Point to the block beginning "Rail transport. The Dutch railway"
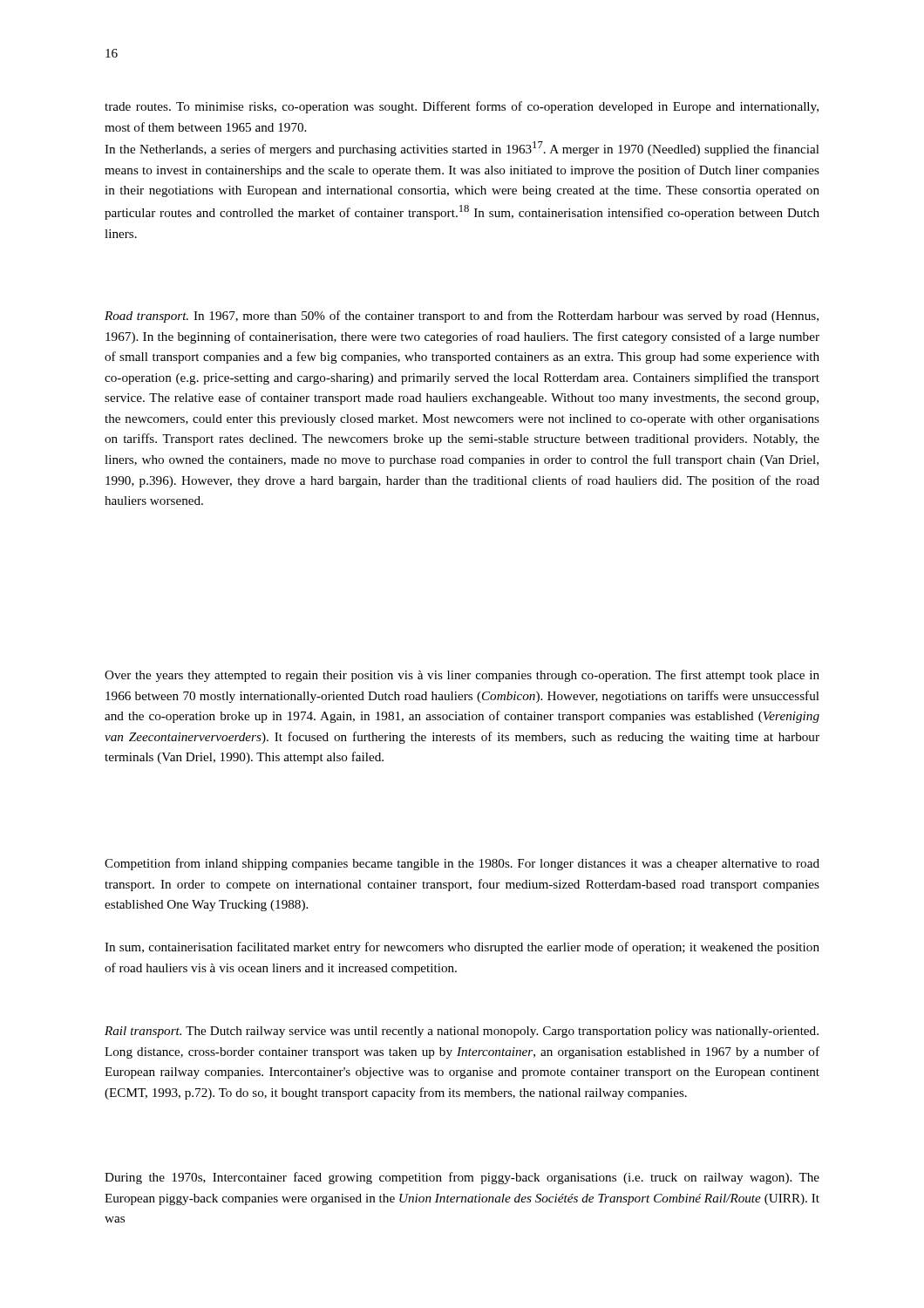Screen dimensions: 1308x924 [x=462, y=1061]
